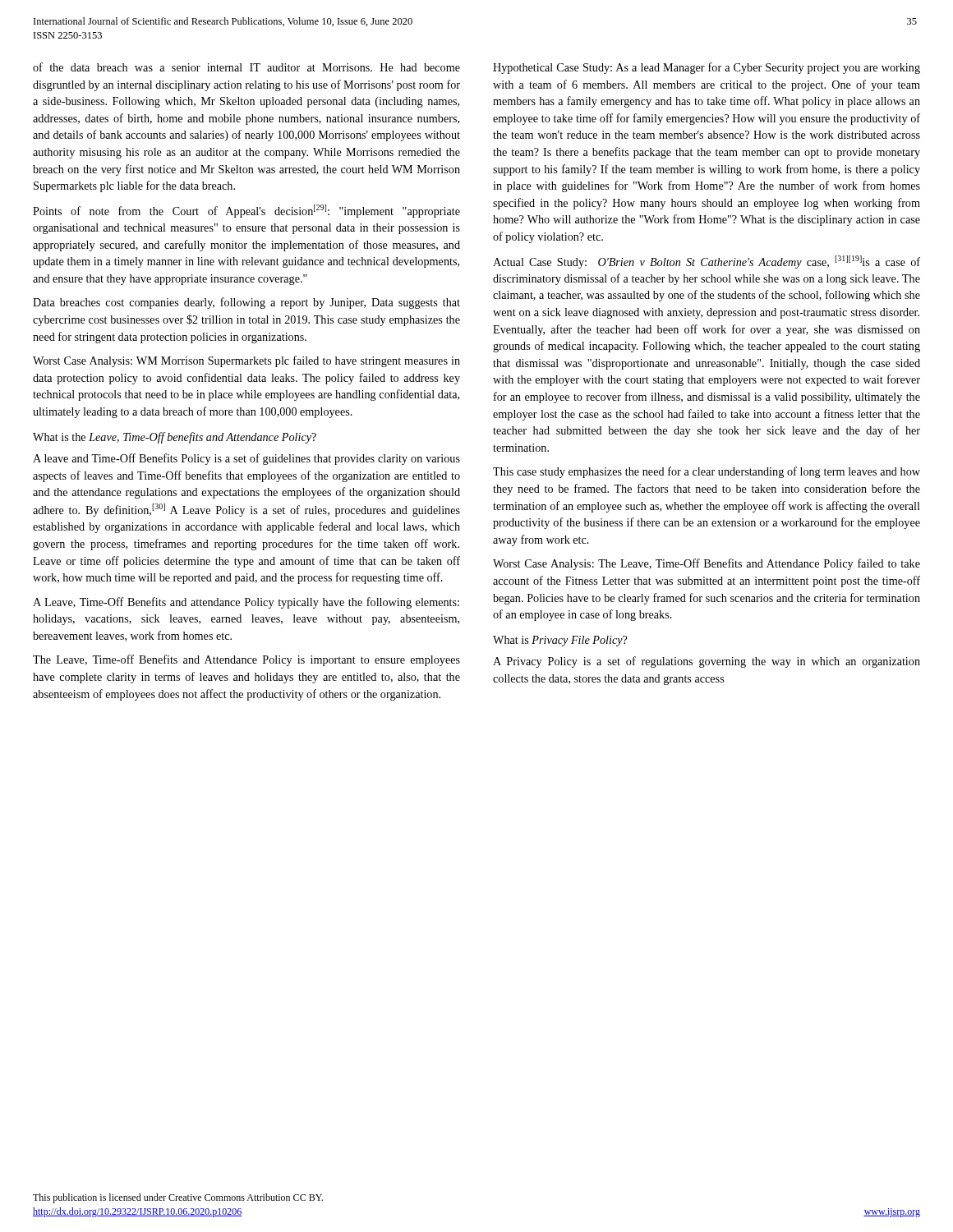Click on the text block that says "Points of note from the Court"

(246, 244)
